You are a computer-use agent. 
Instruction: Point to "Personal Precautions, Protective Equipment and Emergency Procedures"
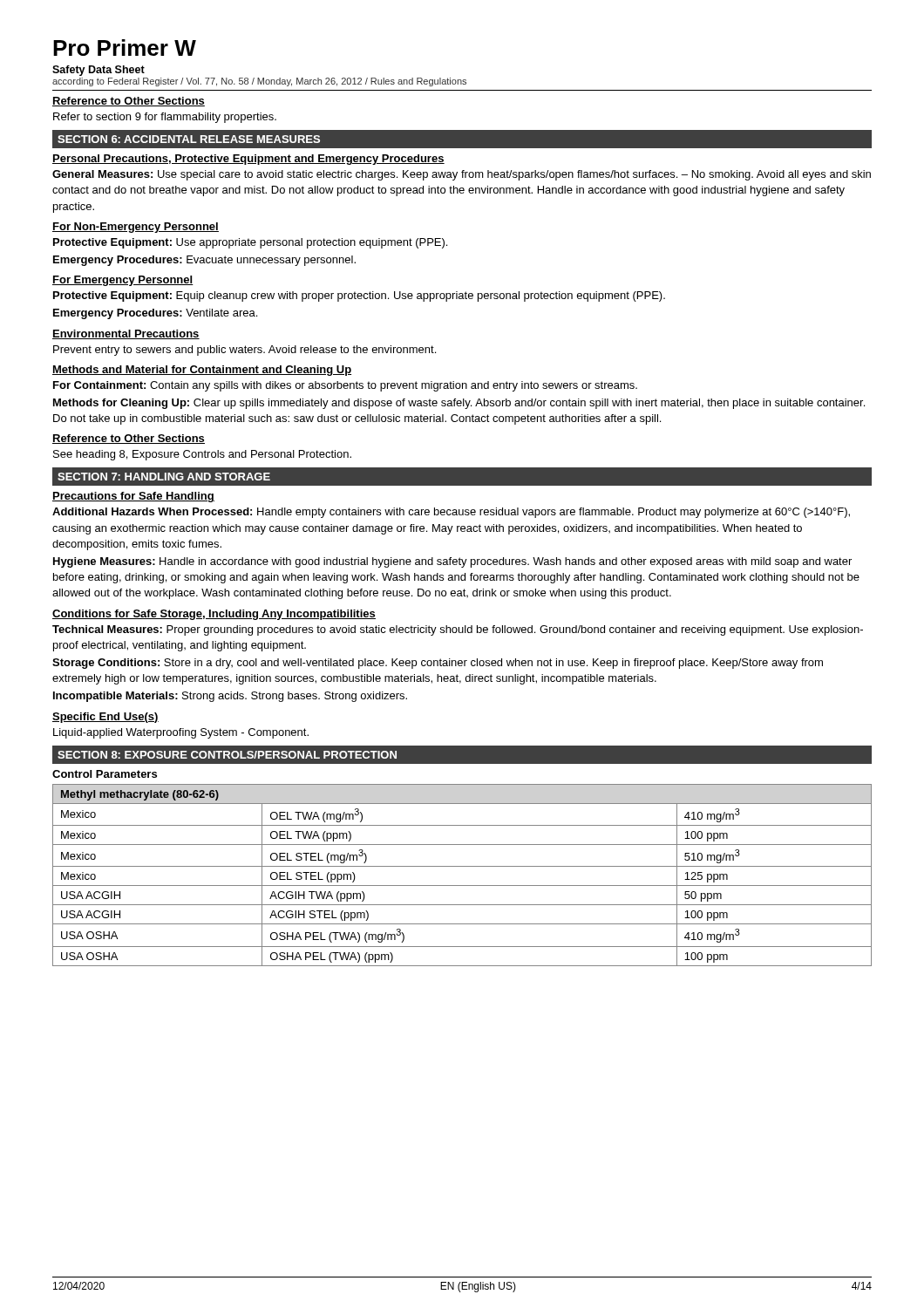point(248,158)
